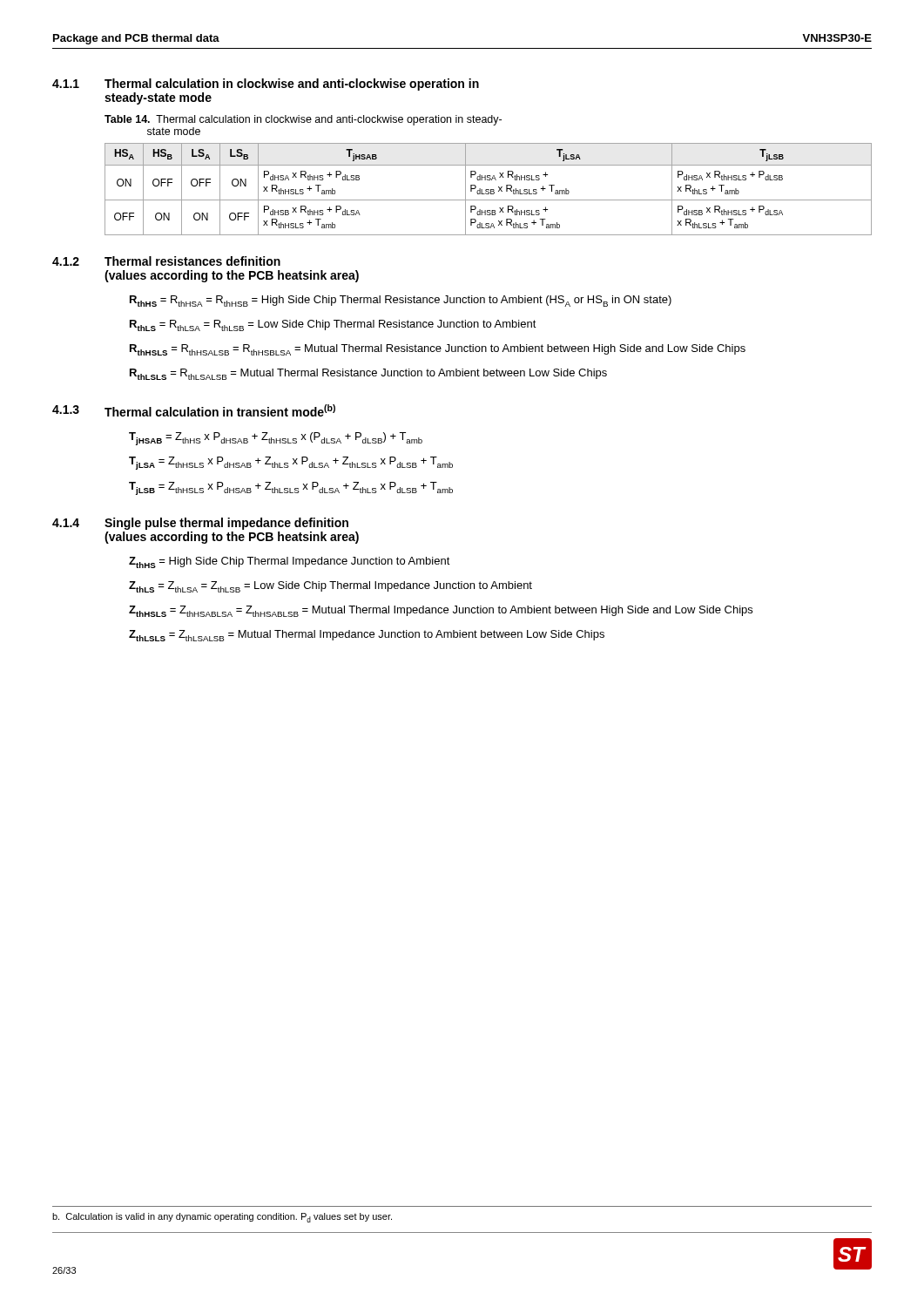Click on the section header containing "4.1.4 Single pulse thermal impedance definition(values according to"
Image resolution: width=924 pixels, height=1307 pixels.
pyautogui.click(x=206, y=530)
